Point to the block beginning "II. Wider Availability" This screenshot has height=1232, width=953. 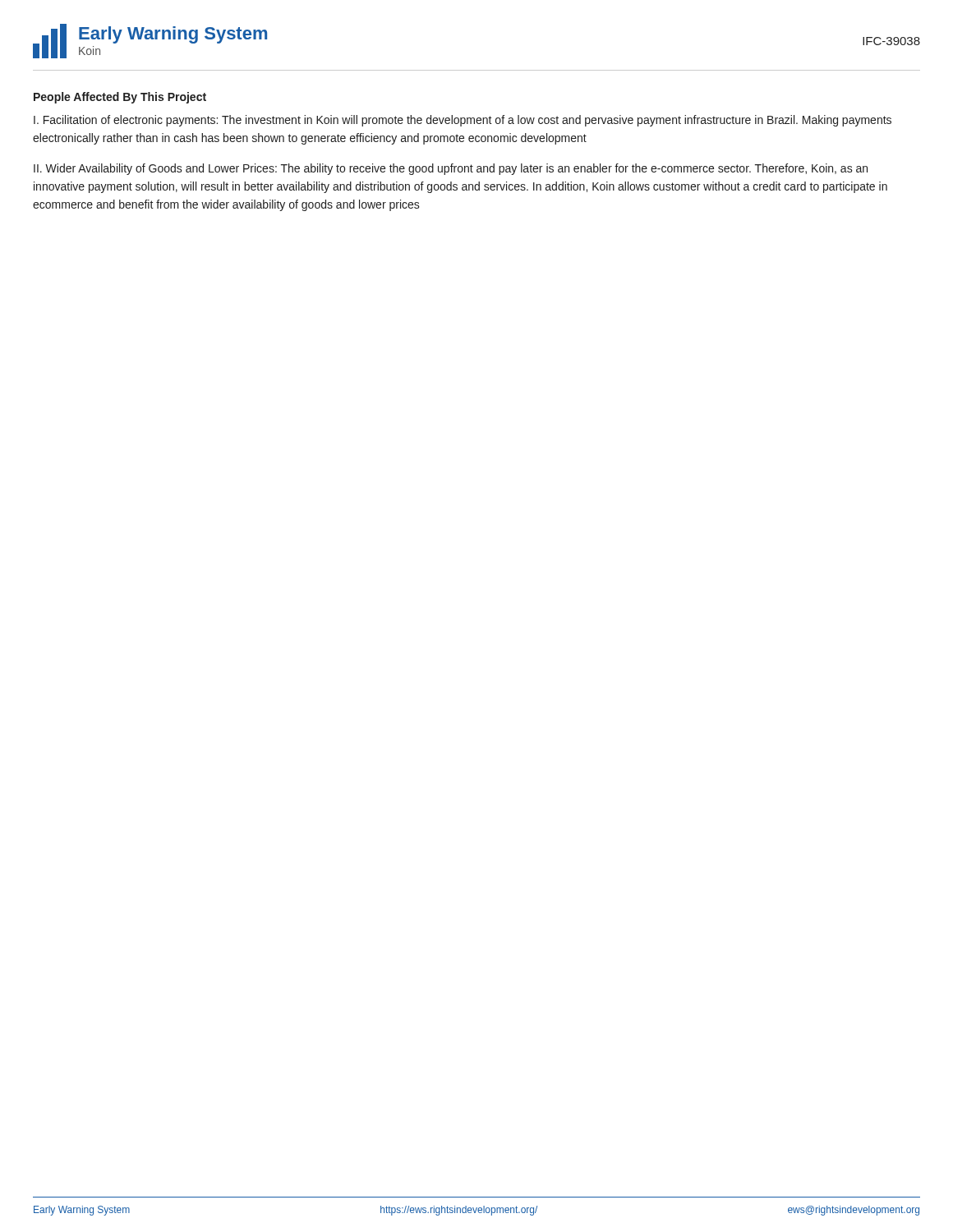coord(460,187)
